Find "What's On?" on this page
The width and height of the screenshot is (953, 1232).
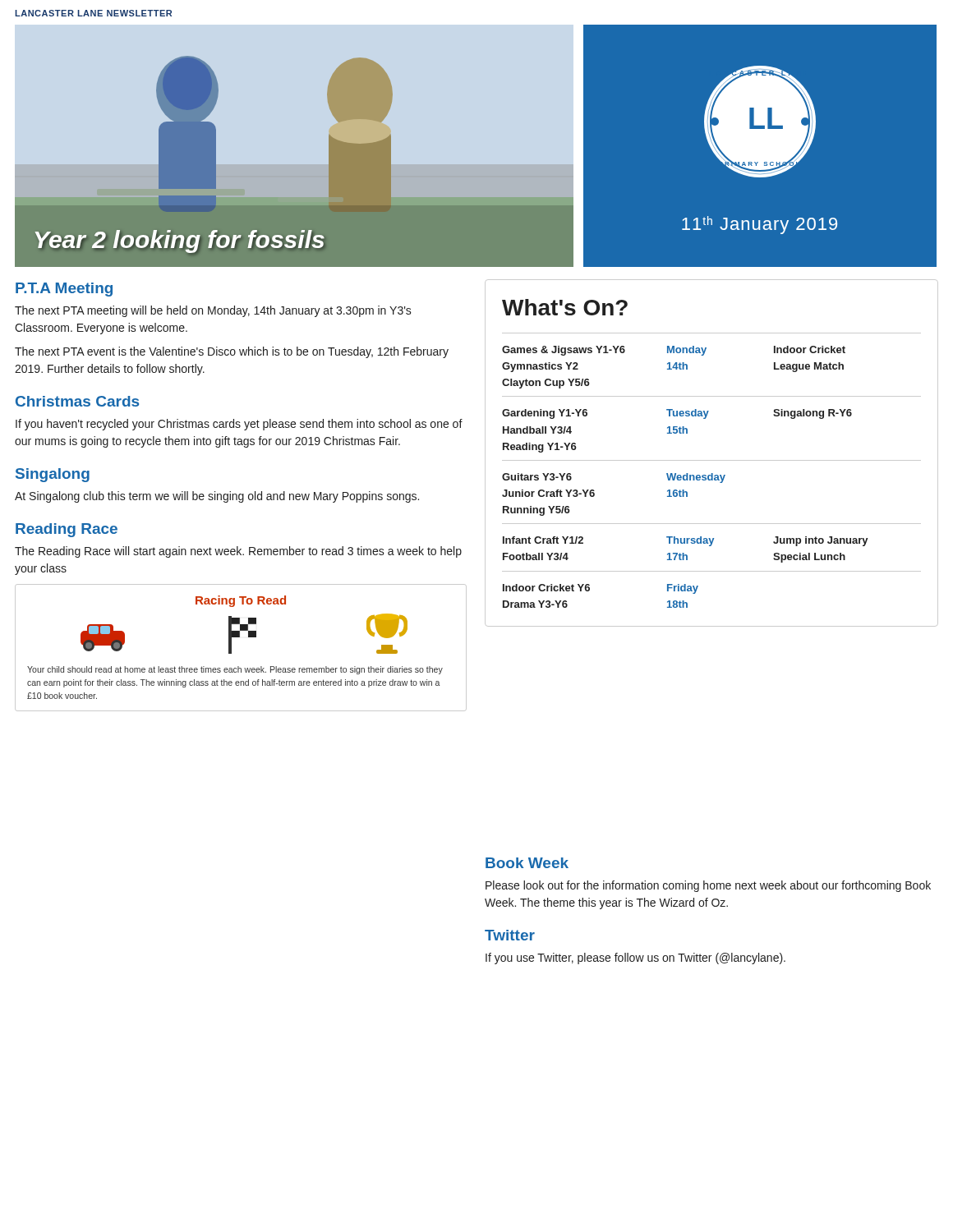click(x=565, y=308)
